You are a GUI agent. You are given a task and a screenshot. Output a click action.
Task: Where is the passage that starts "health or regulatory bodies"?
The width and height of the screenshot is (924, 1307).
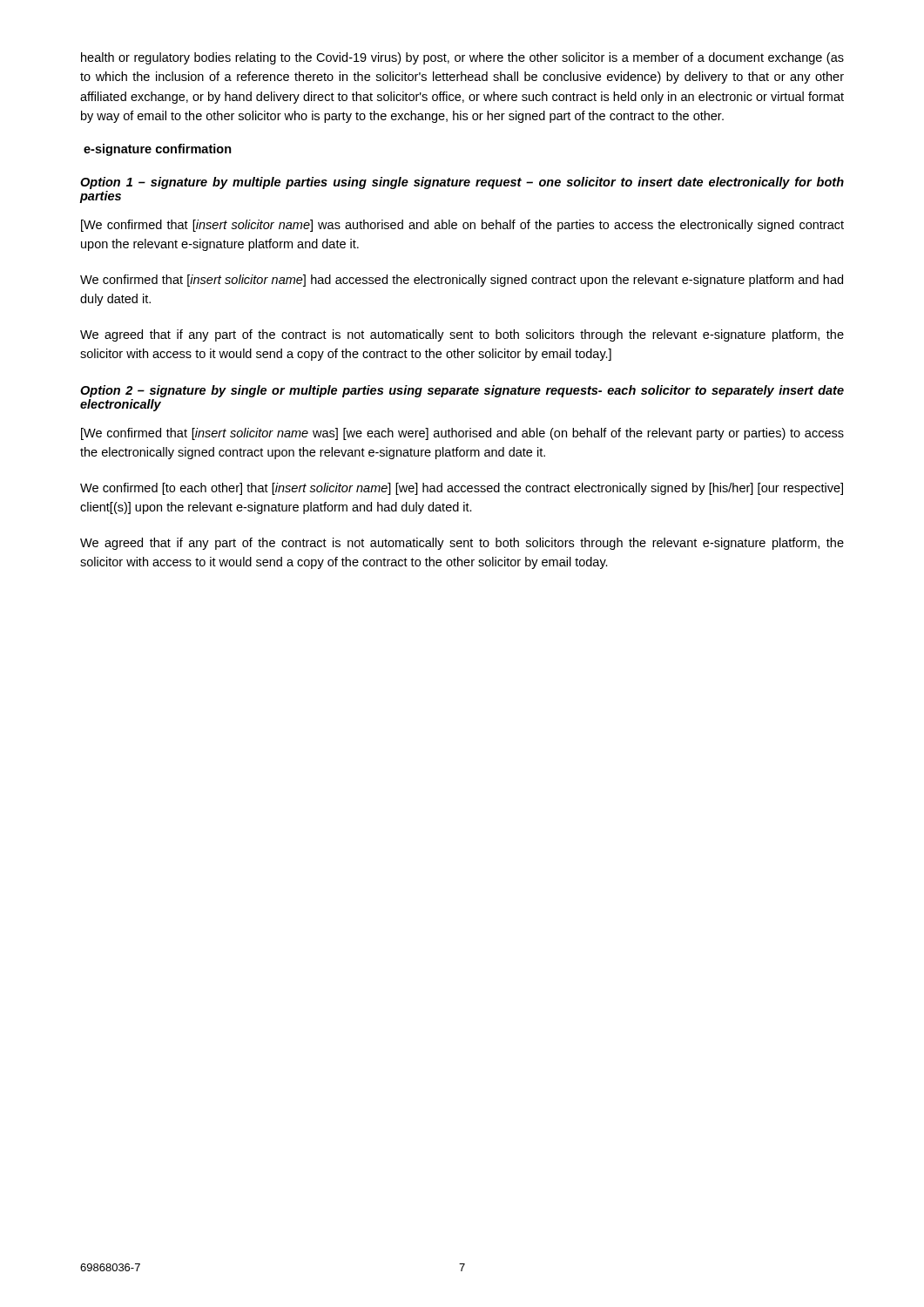pyautogui.click(x=462, y=87)
